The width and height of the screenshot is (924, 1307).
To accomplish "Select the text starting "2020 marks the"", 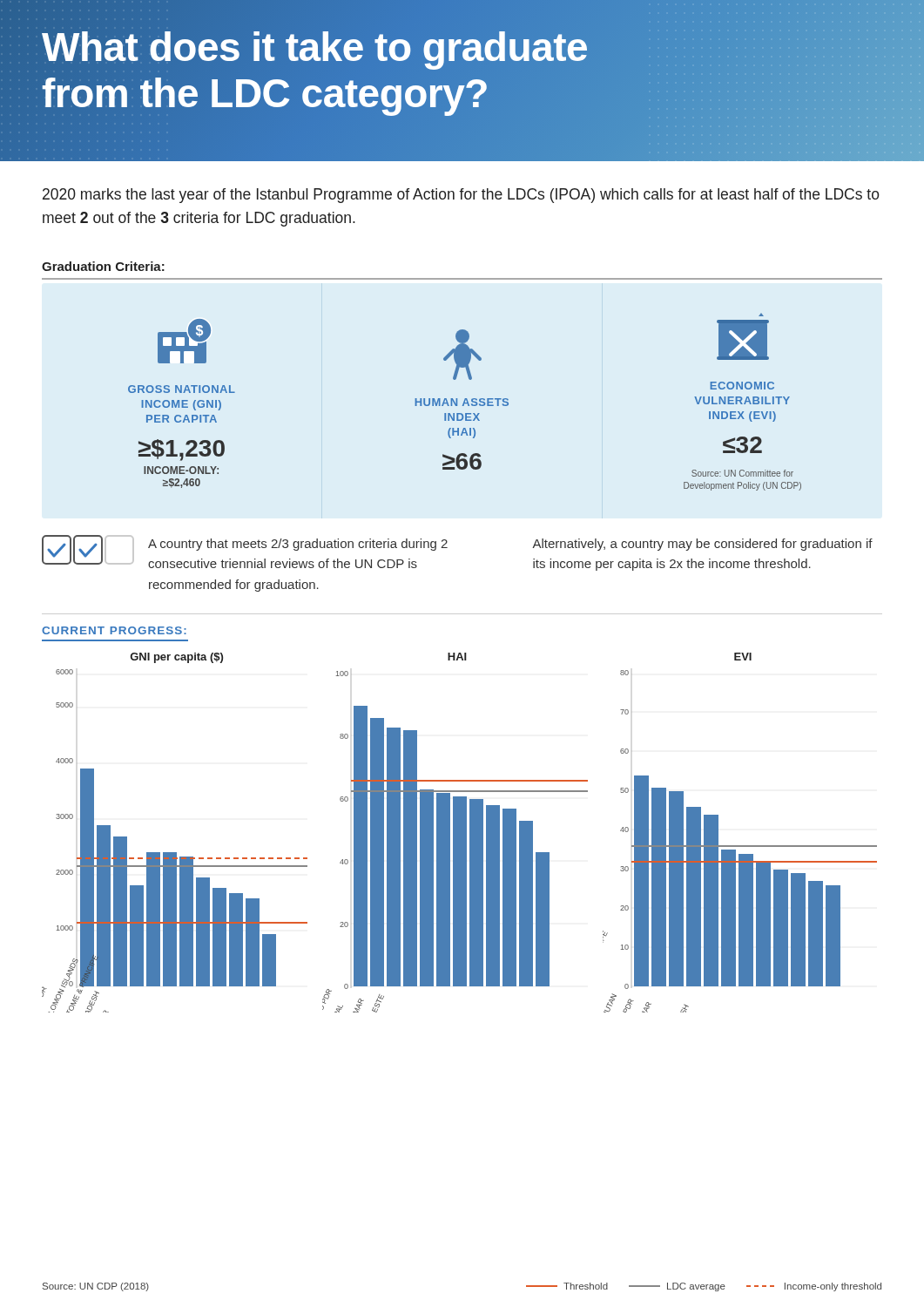I will click(x=461, y=206).
